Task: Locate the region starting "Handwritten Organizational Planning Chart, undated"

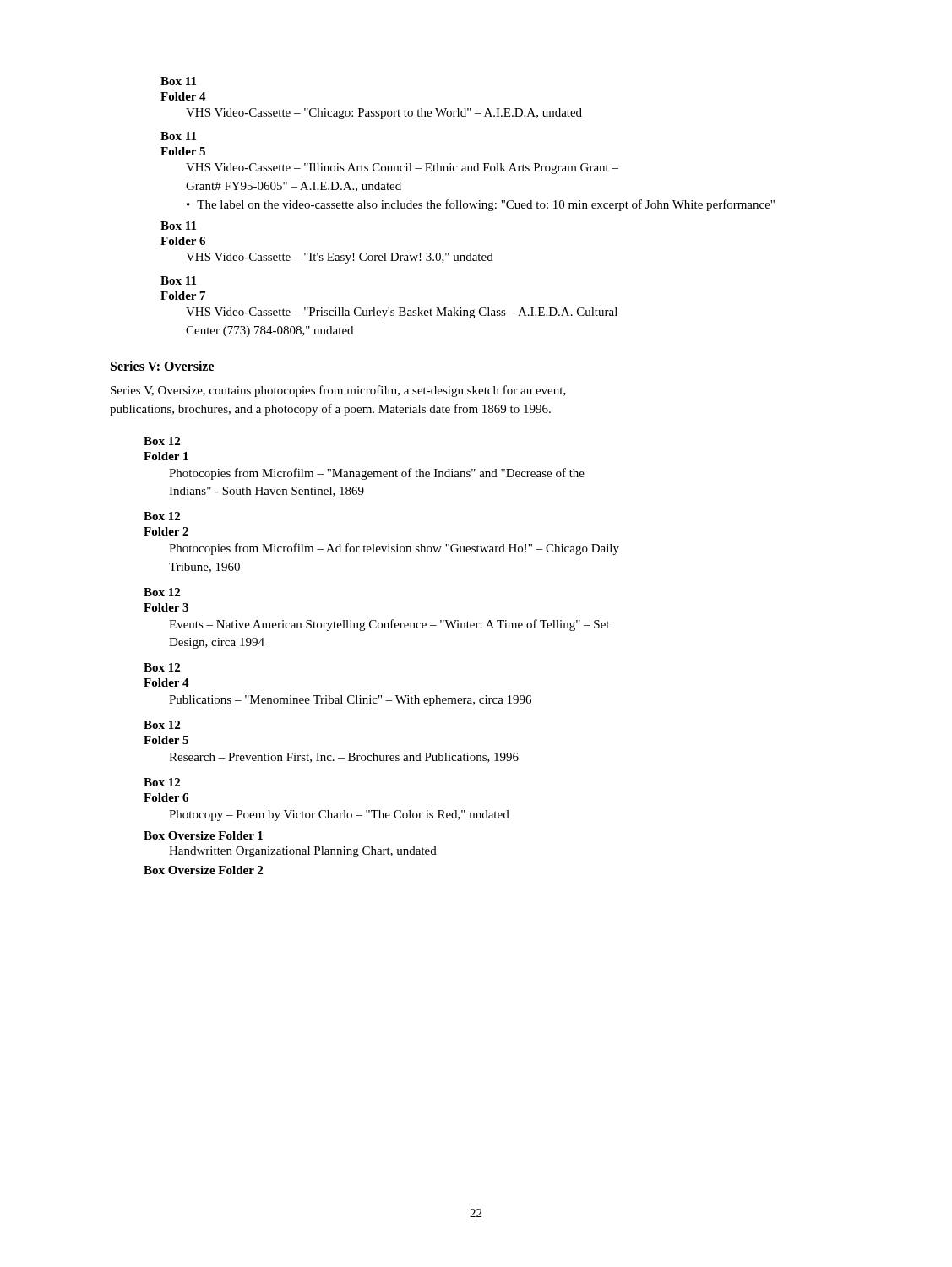Action: point(303,851)
